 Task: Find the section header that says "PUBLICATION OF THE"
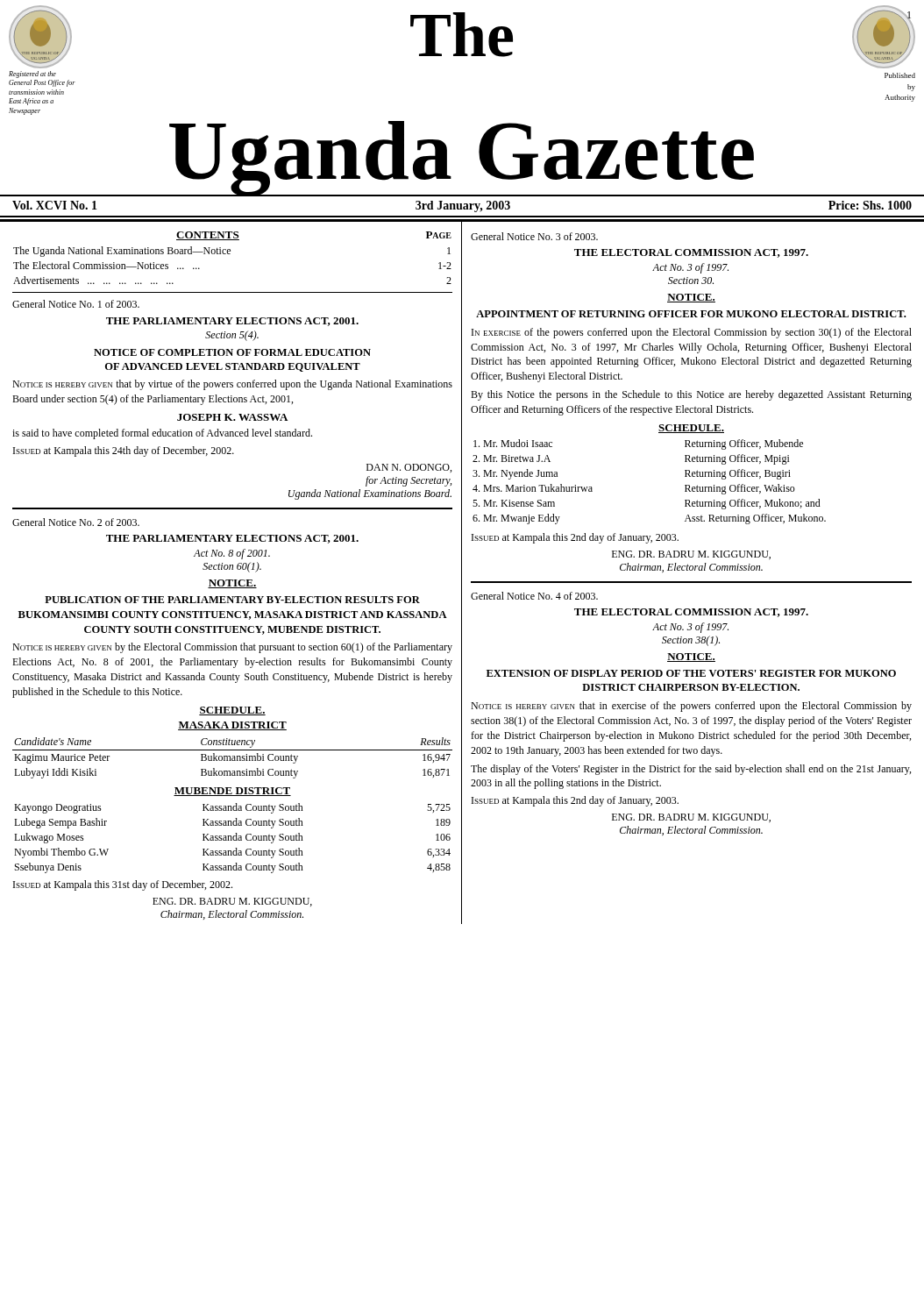(x=232, y=614)
